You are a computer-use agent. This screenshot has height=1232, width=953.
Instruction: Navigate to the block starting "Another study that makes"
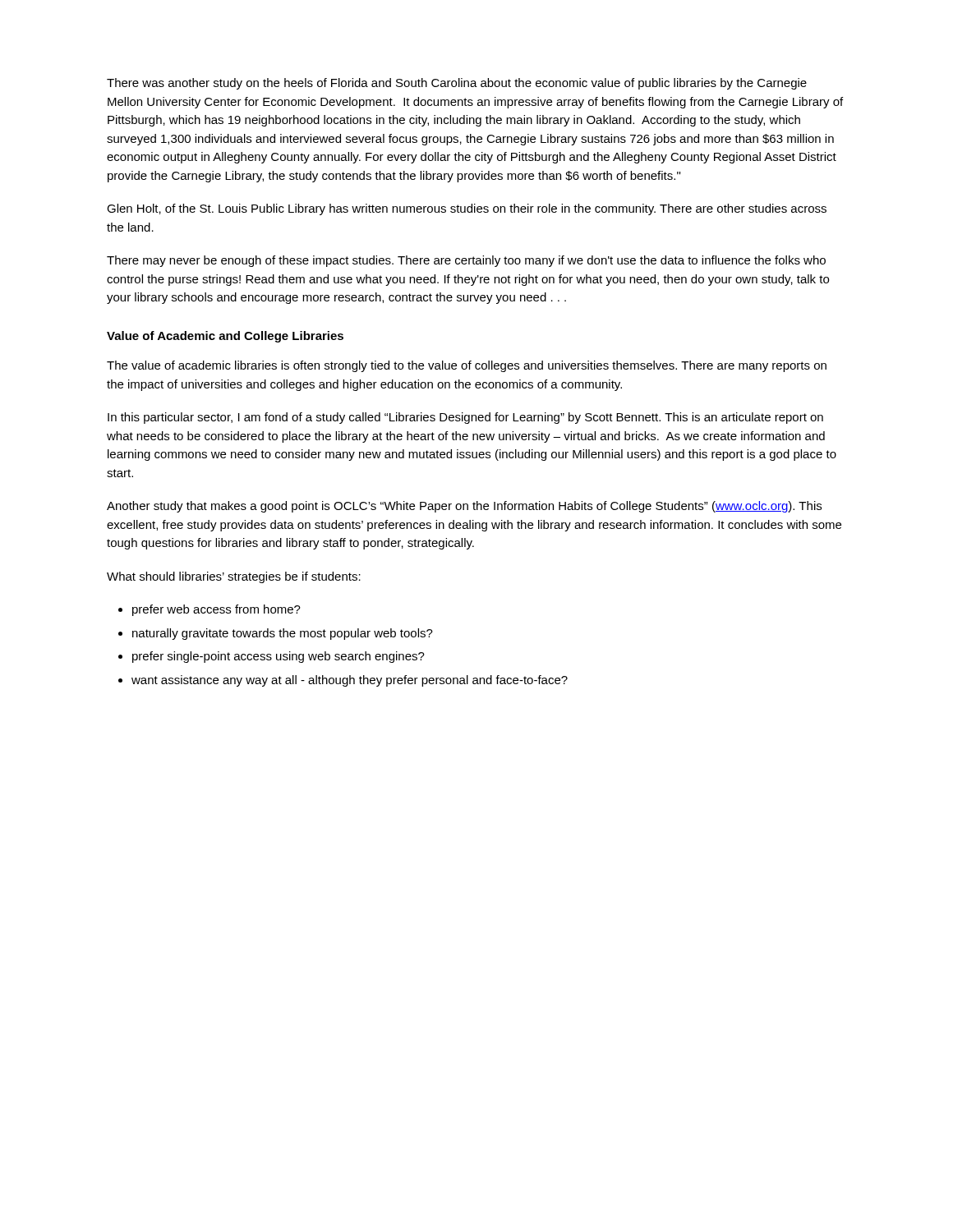[x=474, y=524]
